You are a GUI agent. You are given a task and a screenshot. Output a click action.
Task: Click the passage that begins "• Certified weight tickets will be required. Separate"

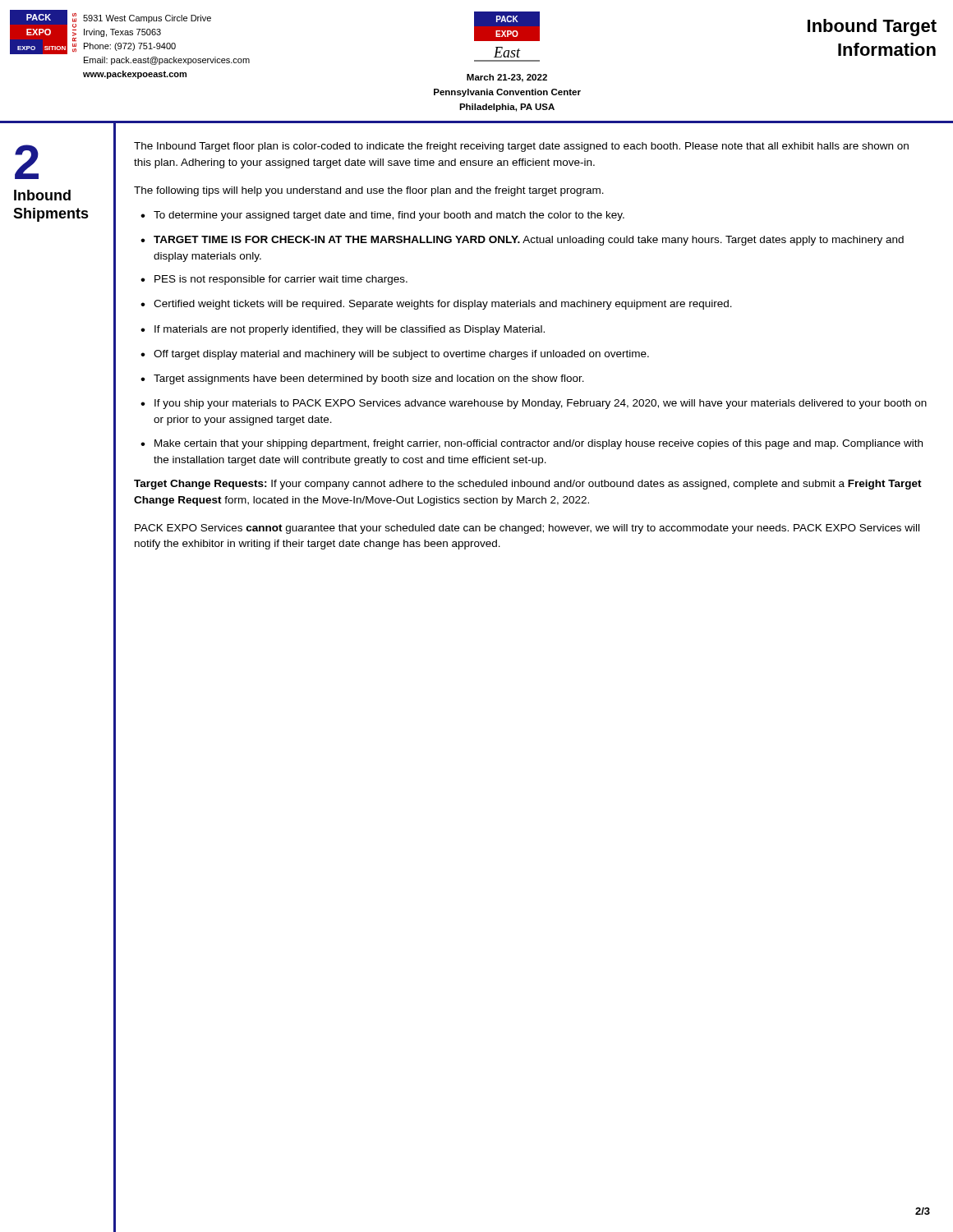click(x=436, y=305)
